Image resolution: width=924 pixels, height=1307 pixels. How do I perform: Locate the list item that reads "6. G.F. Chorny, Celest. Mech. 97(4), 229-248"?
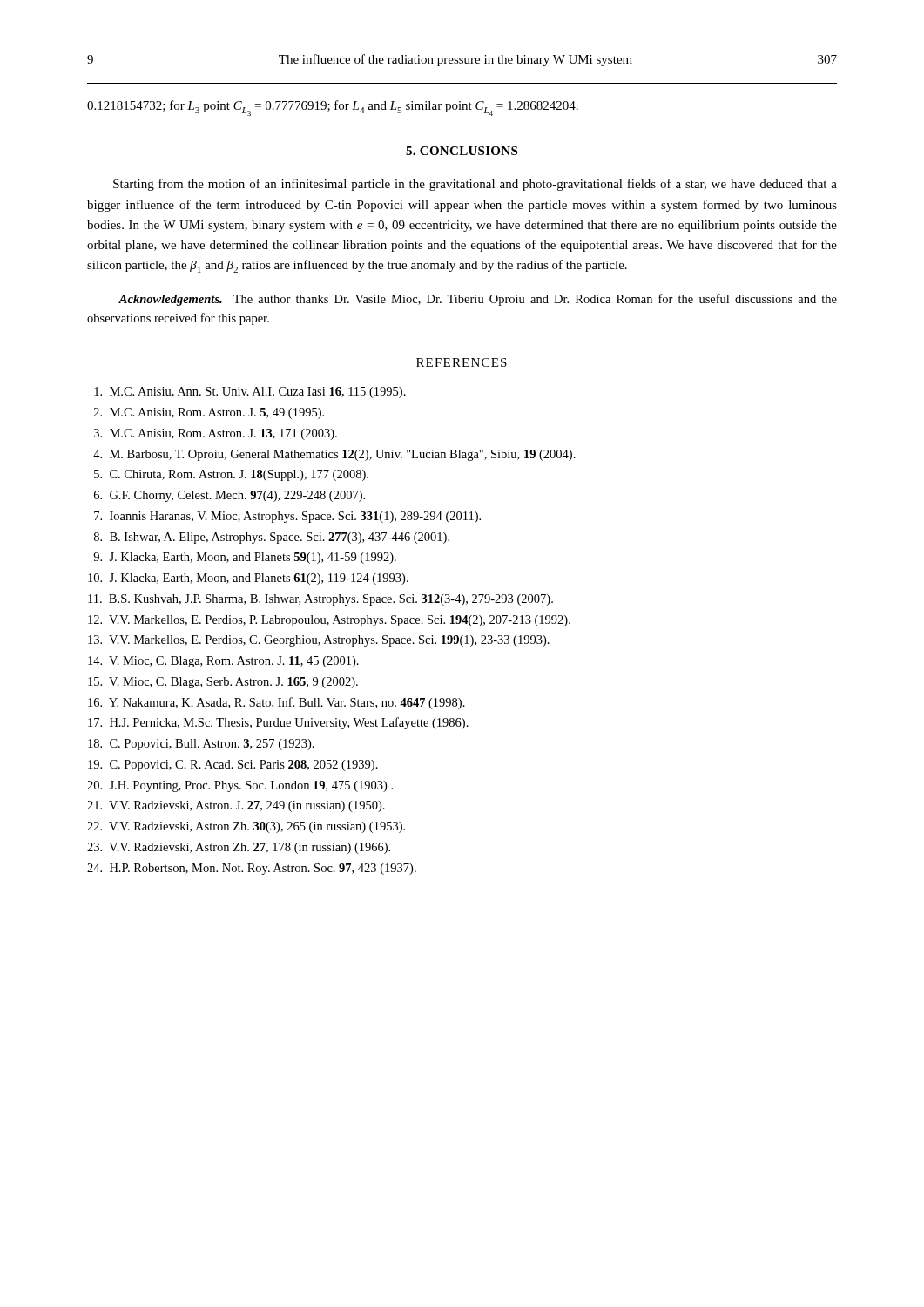(227, 495)
